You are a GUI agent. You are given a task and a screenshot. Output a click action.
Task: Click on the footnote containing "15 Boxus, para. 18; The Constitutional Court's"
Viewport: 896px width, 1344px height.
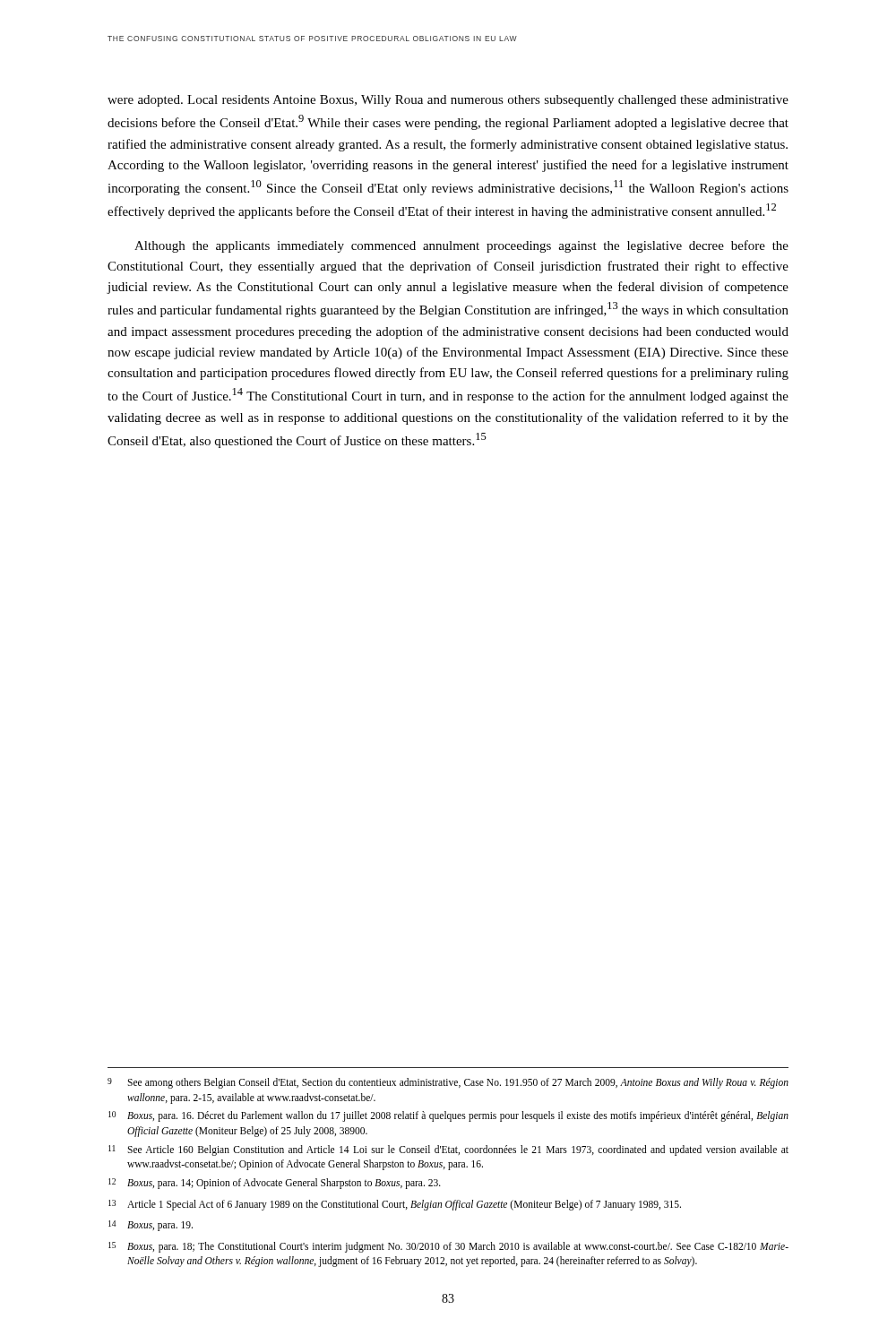pyautogui.click(x=448, y=1254)
